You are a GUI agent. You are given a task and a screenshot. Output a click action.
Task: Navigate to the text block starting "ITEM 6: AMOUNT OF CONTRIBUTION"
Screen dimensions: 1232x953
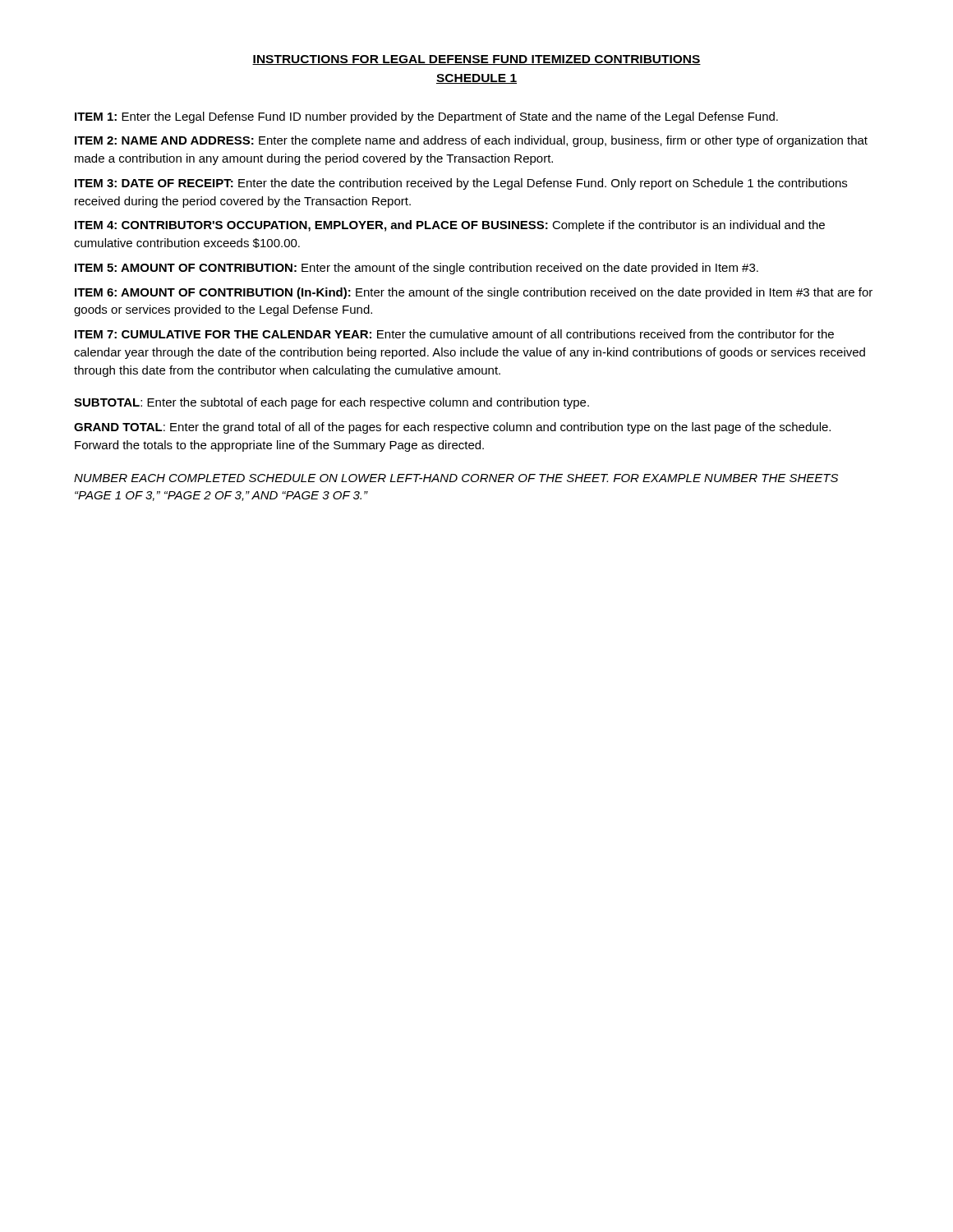click(x=476, y=301)
